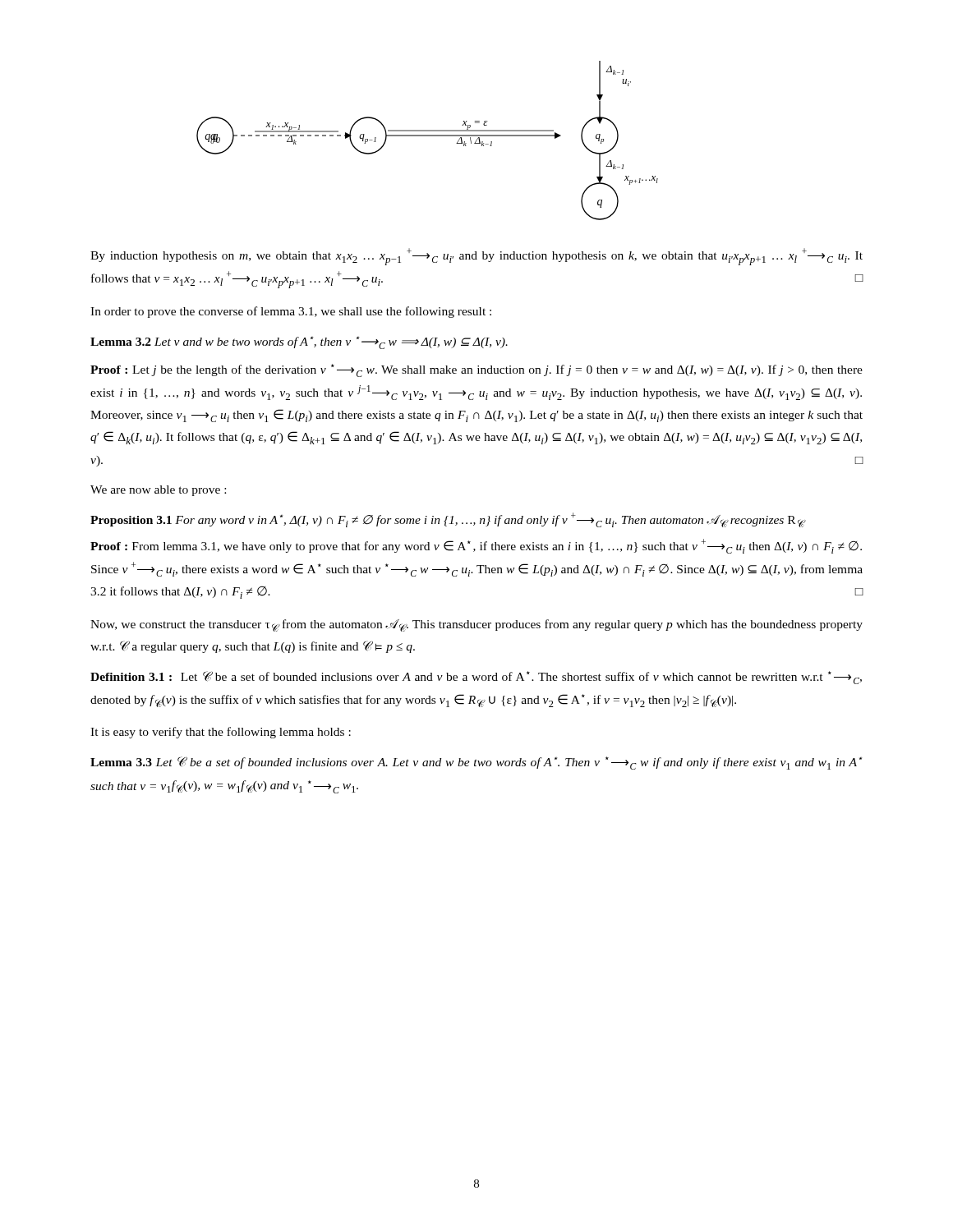Find the text block starting "We are now able to prove :"
This screenshot has width=953, height=1232.
pos(158,491)
